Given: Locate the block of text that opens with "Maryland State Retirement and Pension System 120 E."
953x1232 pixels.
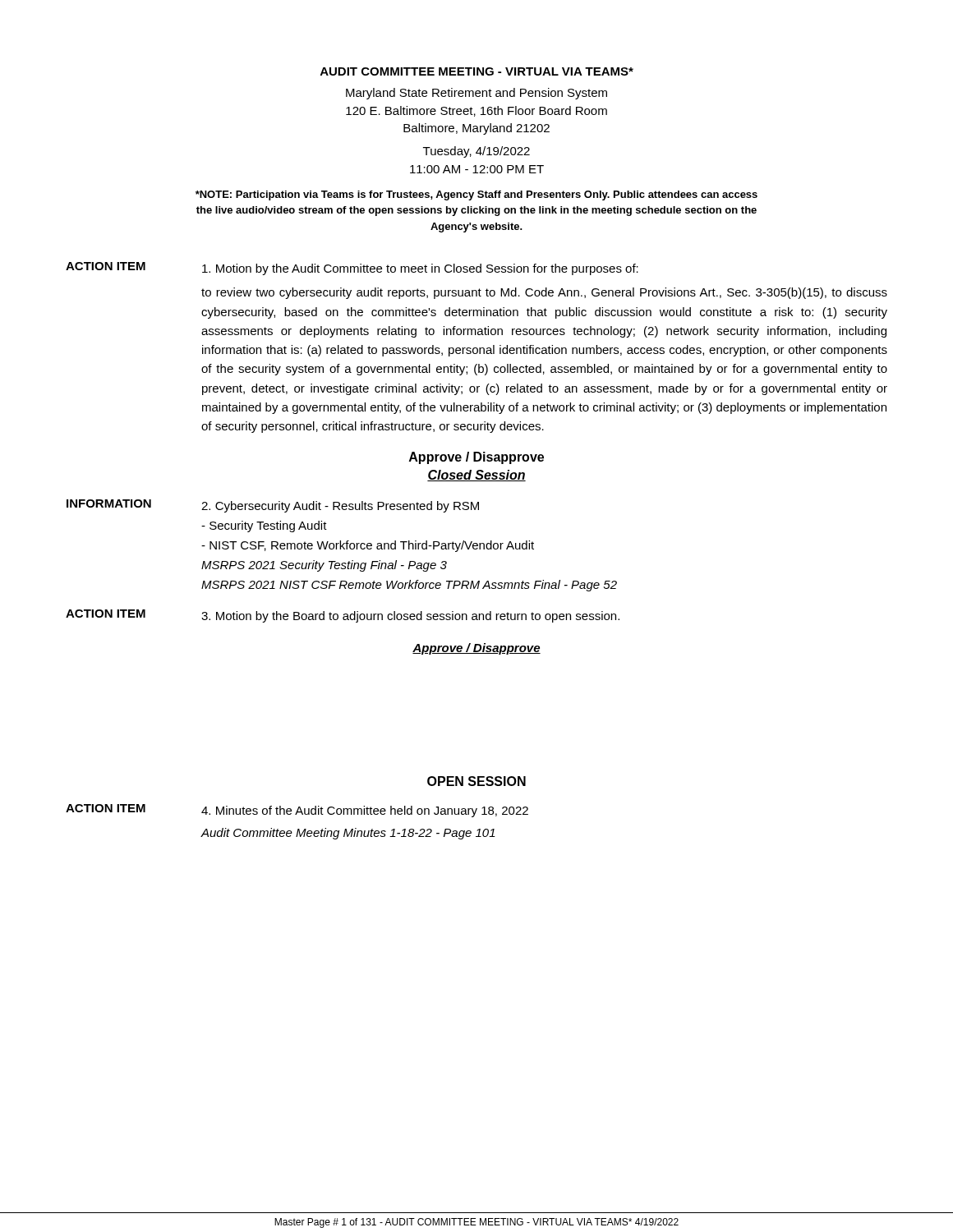Looking at the screenshot, I should [x=476, y=110].
